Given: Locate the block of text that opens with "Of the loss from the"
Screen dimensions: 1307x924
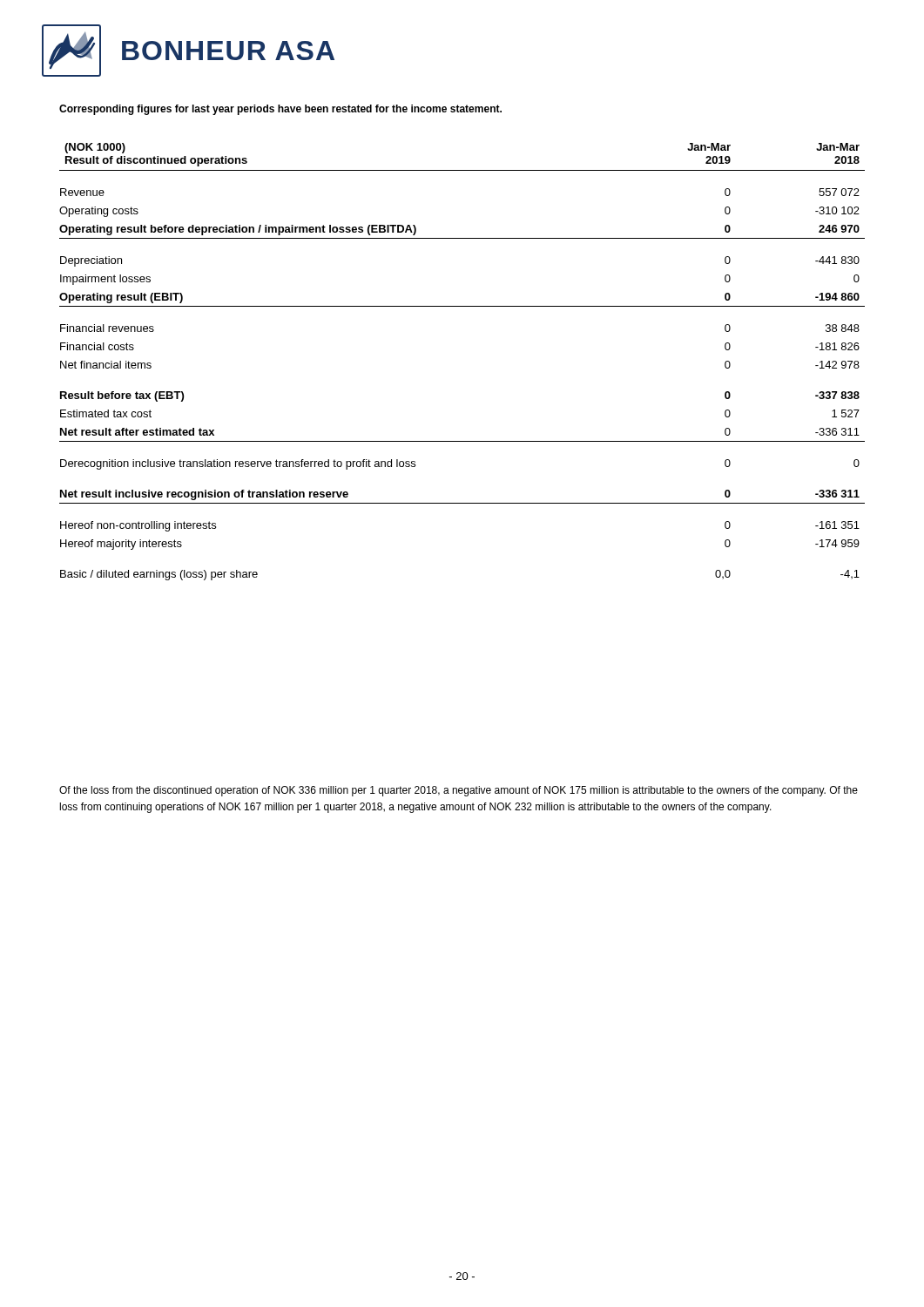Looking at the screenshot, I should [458, 798].
